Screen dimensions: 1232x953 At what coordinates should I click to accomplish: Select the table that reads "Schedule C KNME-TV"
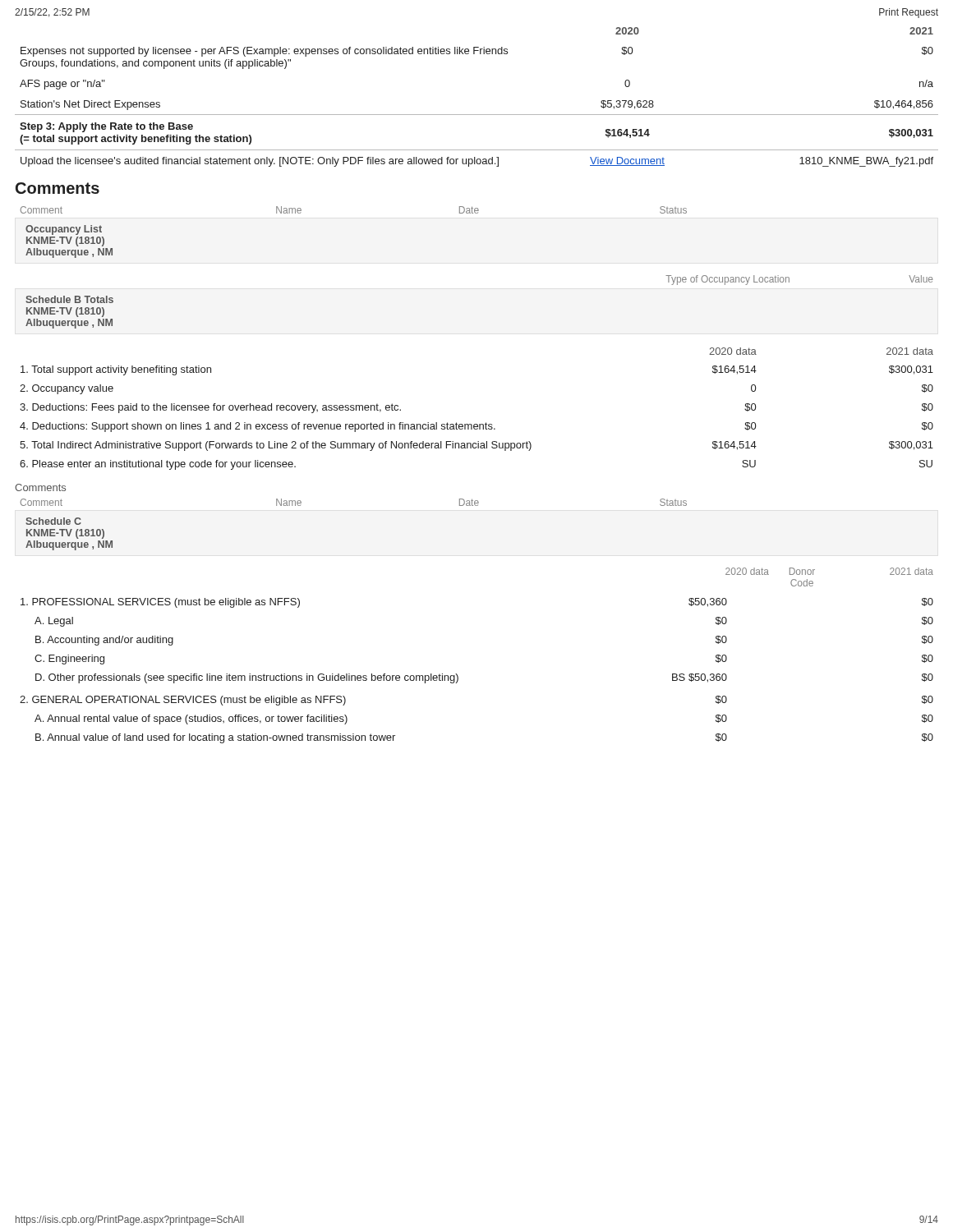pyautogui.click(x=476, y=533)
